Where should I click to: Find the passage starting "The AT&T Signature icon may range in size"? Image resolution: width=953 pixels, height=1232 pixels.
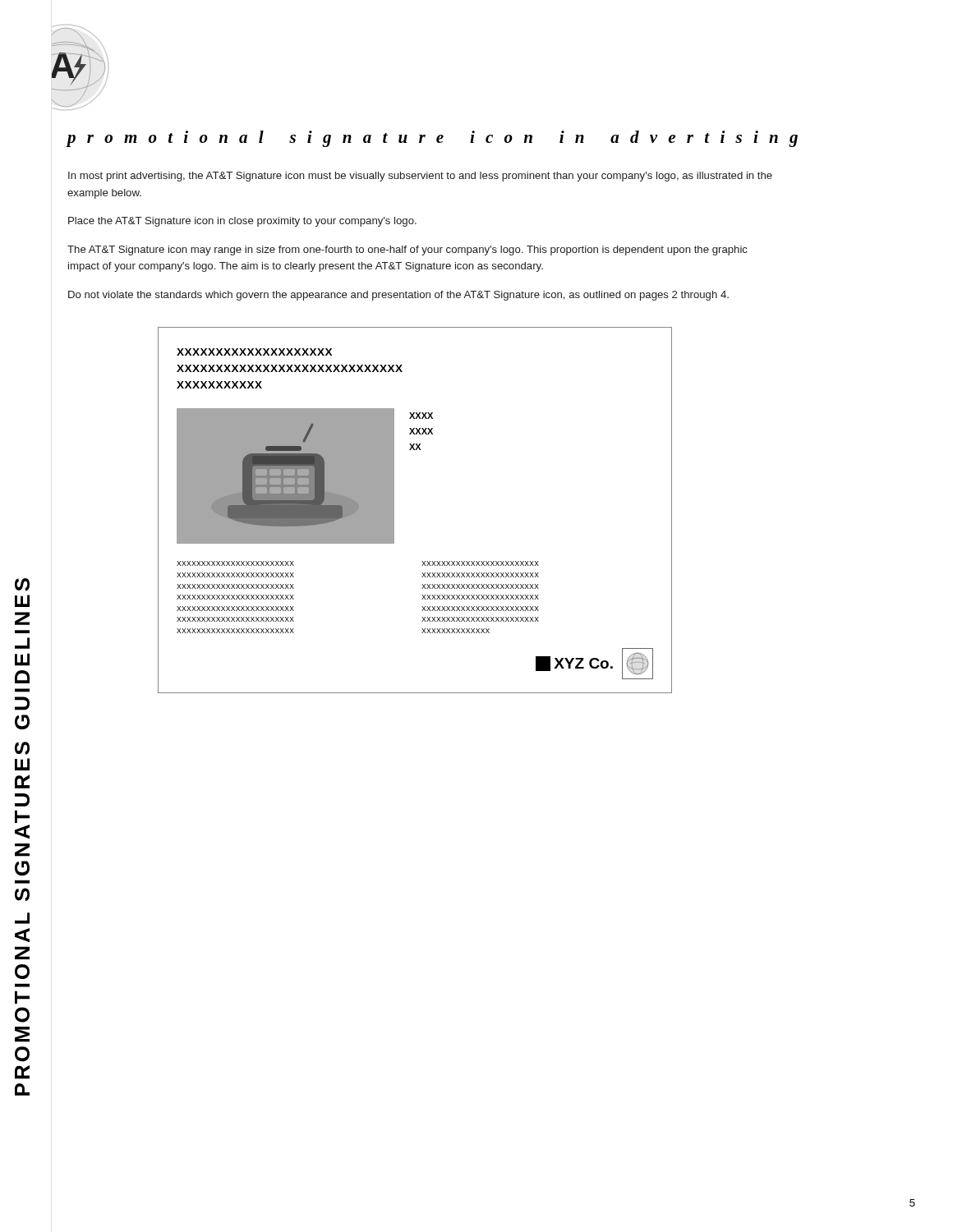coord(407,258)
